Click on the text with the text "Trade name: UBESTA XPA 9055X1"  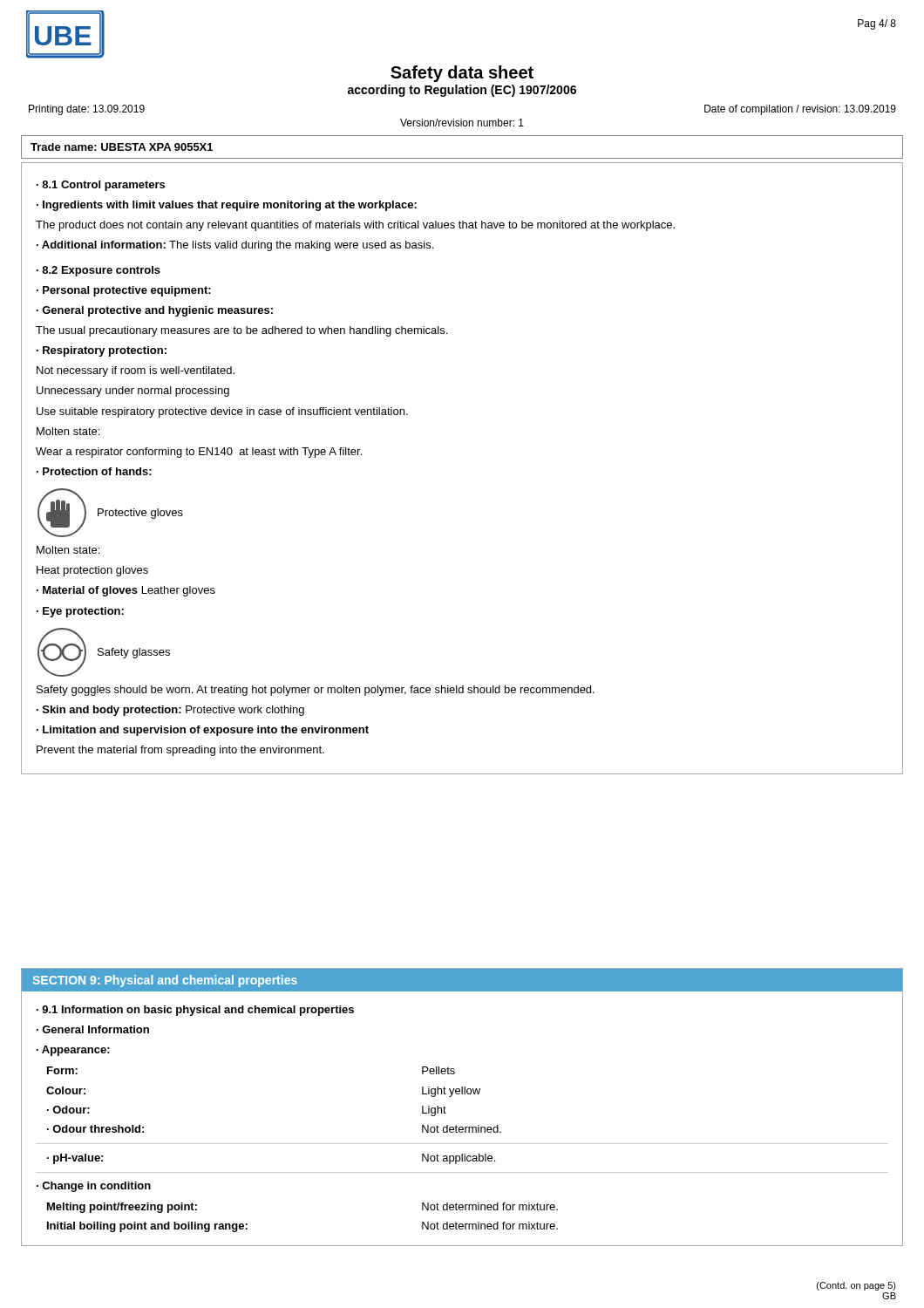[x=122, y=147]
